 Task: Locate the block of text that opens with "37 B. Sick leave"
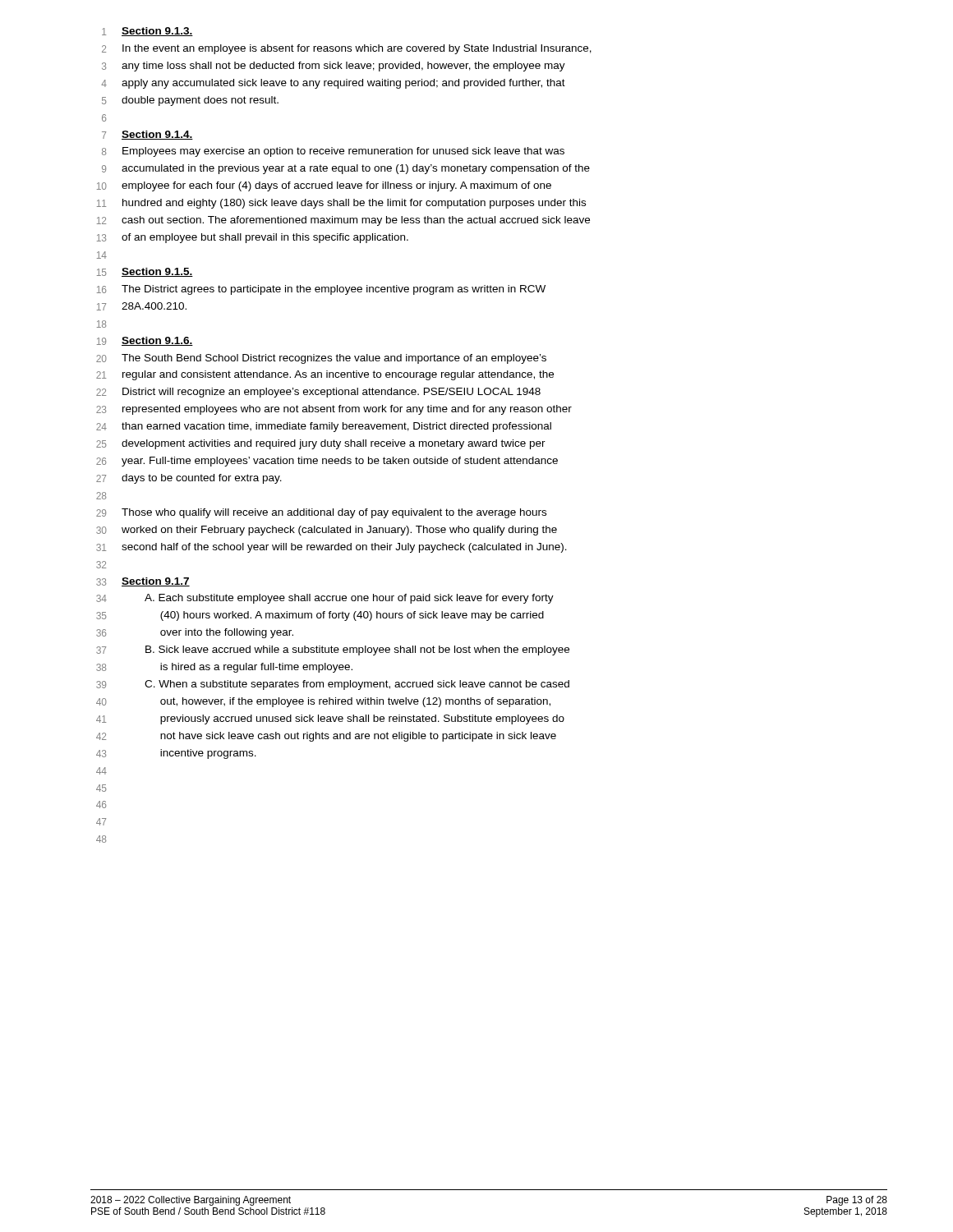pos(489,659)
